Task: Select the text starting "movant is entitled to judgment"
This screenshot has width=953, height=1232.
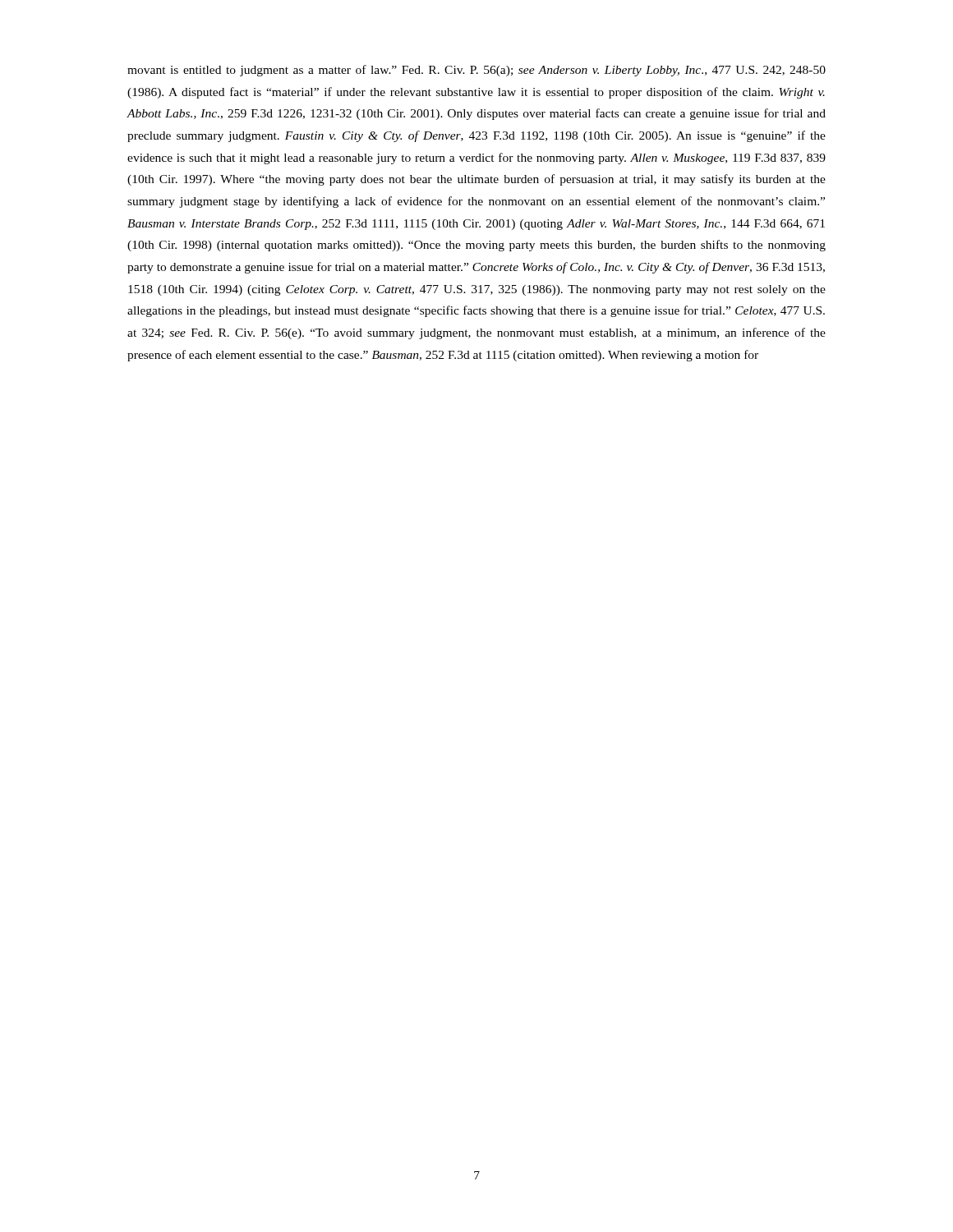Action: click(476, 212)
